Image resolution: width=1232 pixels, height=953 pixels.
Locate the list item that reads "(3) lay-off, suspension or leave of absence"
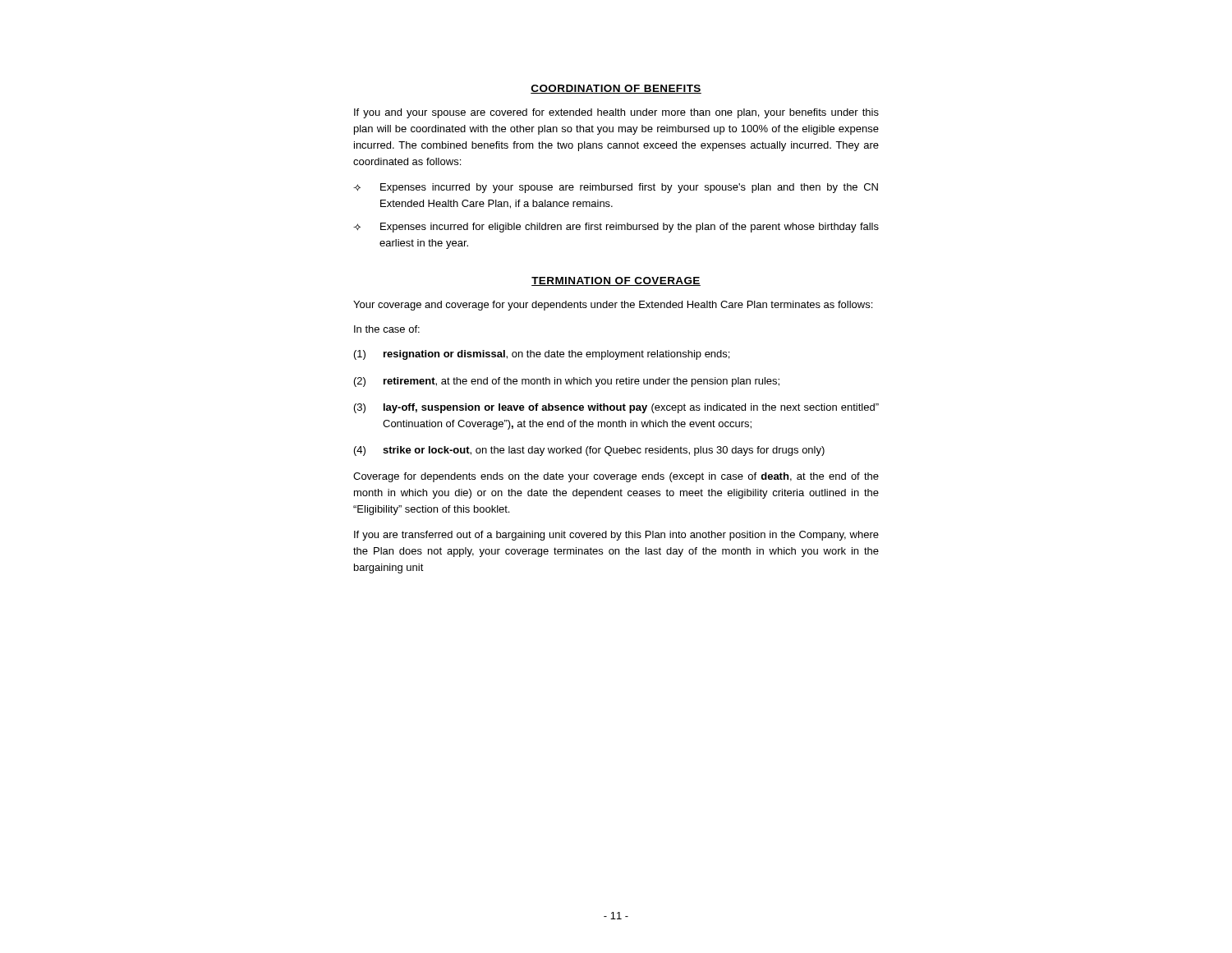[x=616, y=416]
